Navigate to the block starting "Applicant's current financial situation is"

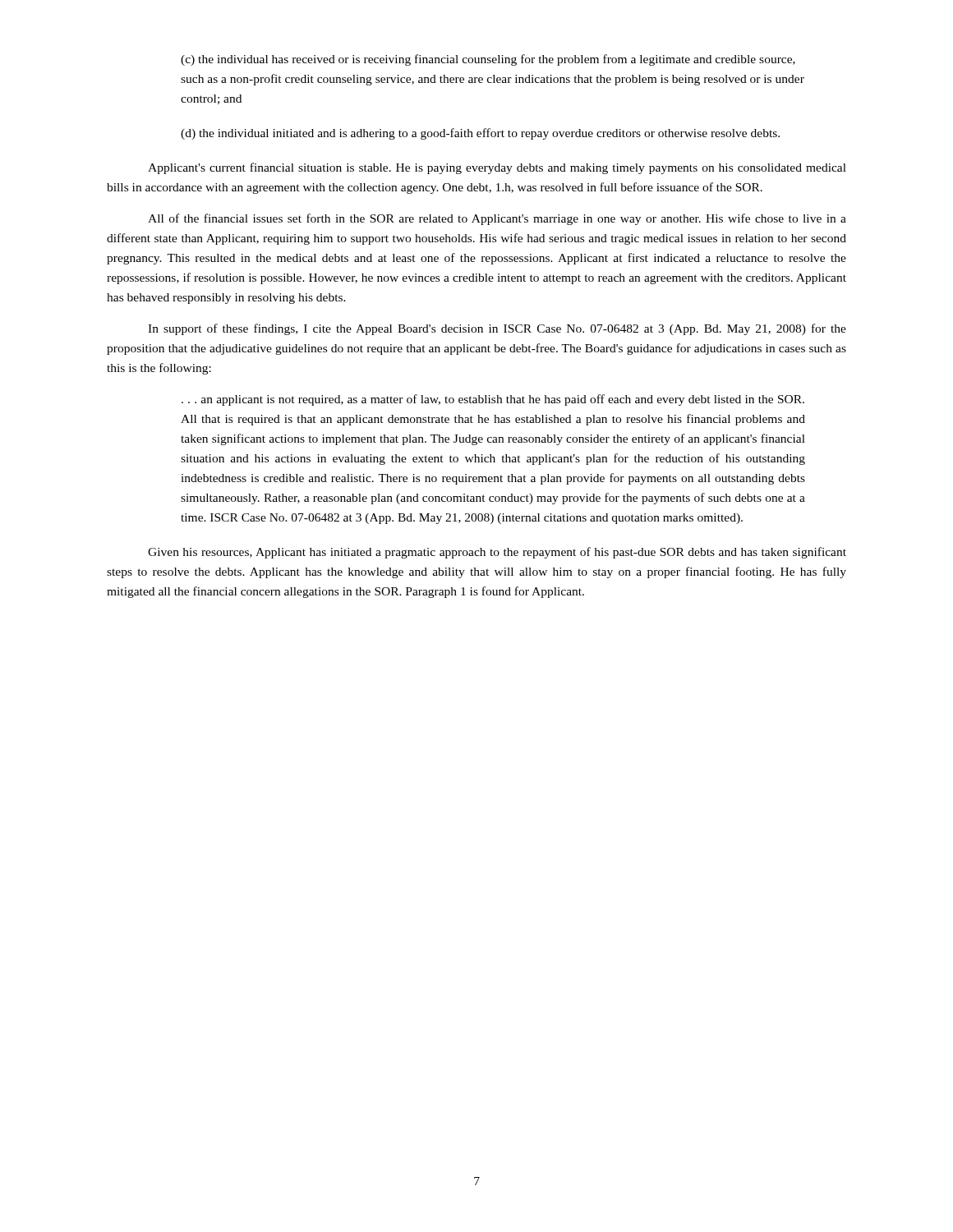click(x=476, y=177)
